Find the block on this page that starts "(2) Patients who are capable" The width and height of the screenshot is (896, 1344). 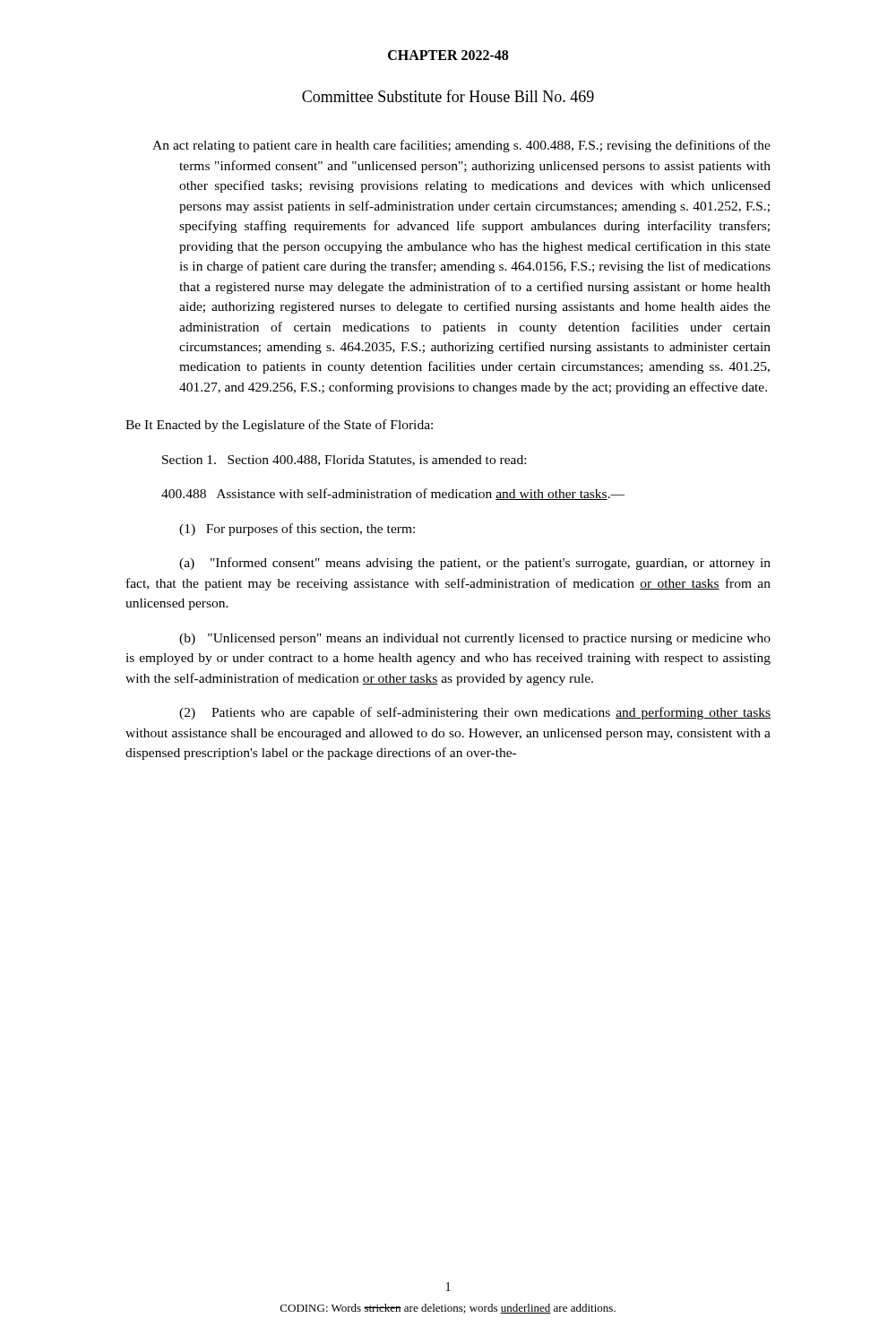(x=448, y=732)
